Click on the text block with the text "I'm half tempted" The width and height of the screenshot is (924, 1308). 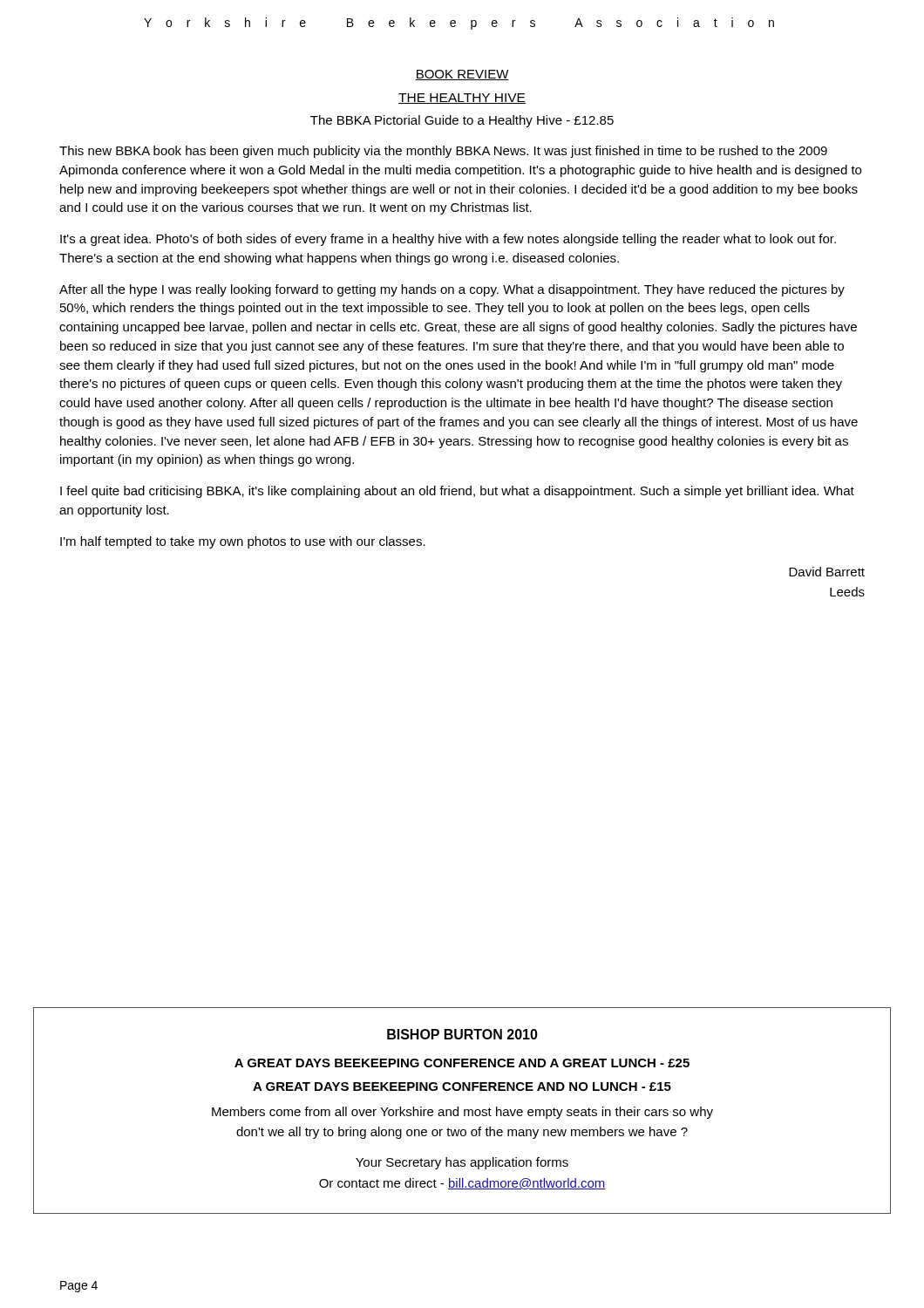(243, 541)
